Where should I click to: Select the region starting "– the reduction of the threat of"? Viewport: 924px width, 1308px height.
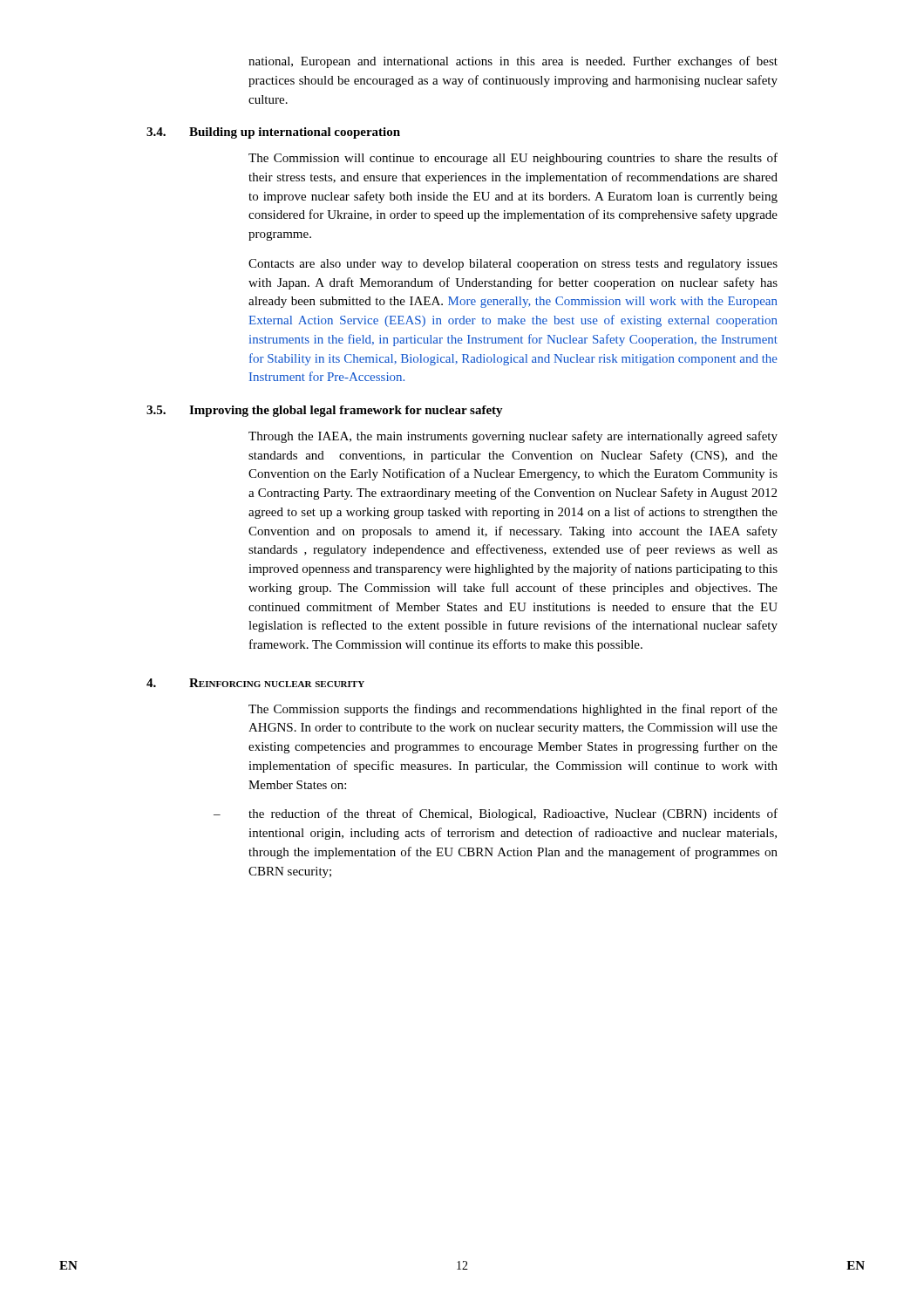coord(496,843)
